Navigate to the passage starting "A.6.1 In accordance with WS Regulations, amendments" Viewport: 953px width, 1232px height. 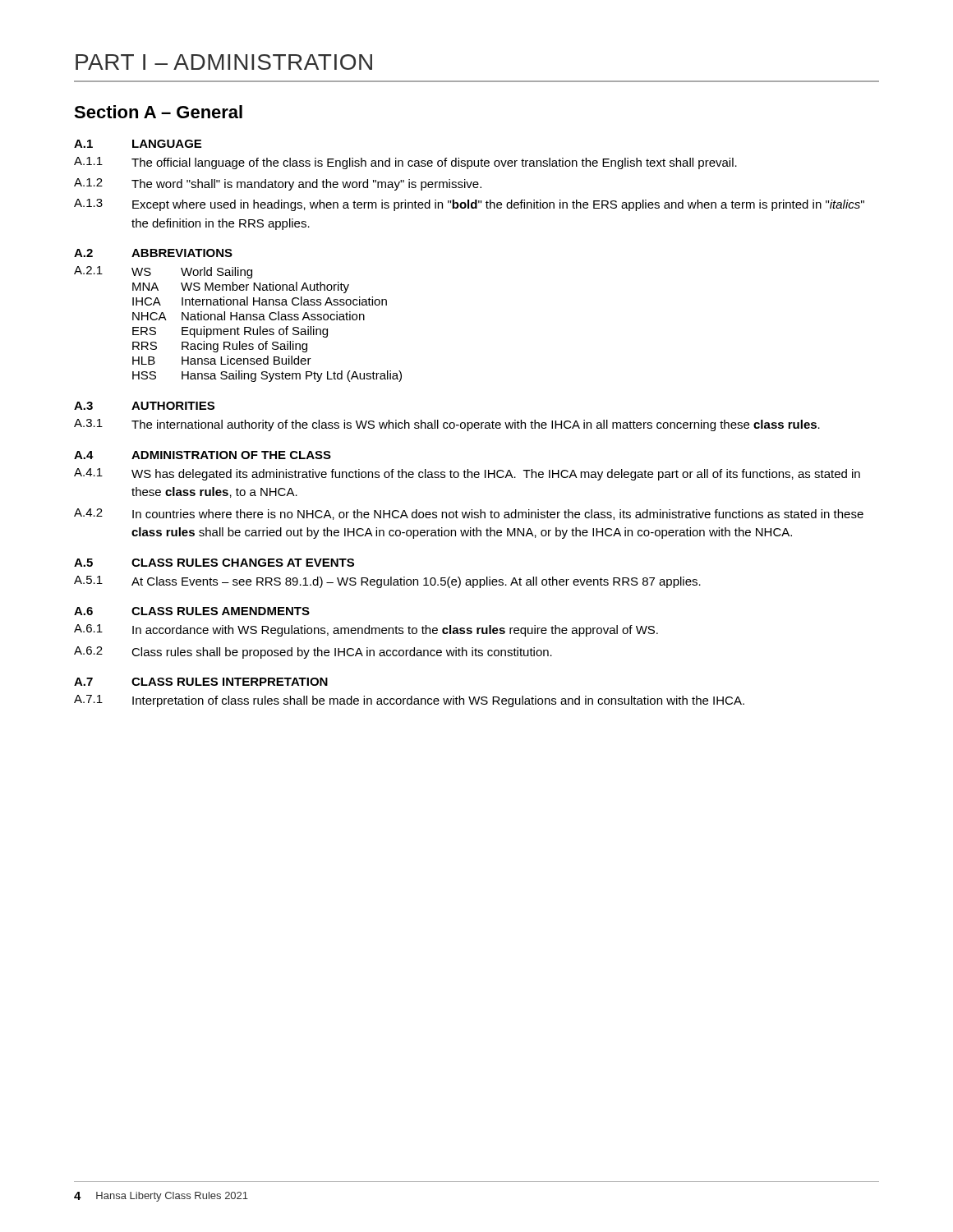476,630
